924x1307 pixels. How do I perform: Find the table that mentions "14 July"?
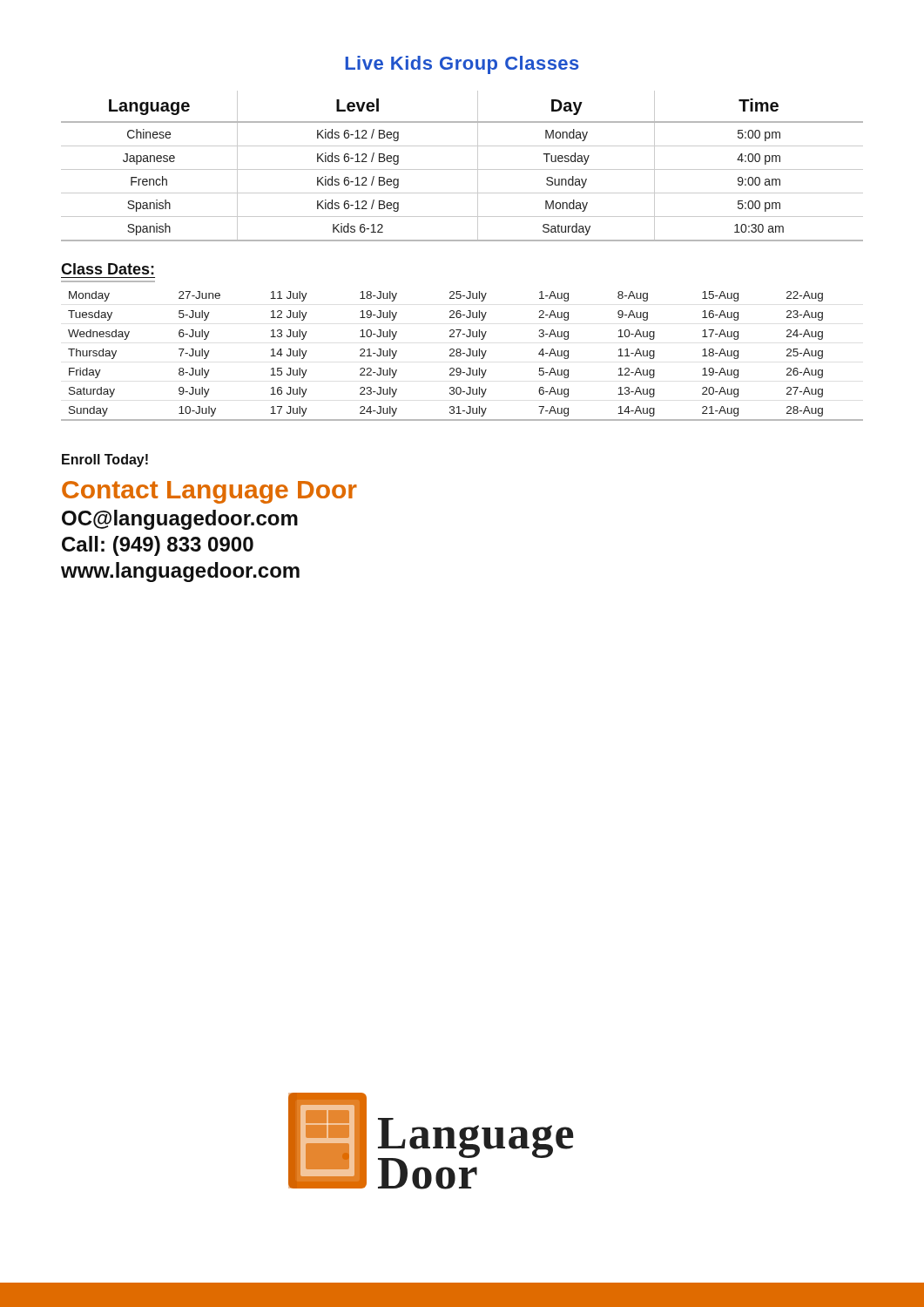(x=462, y=353)
